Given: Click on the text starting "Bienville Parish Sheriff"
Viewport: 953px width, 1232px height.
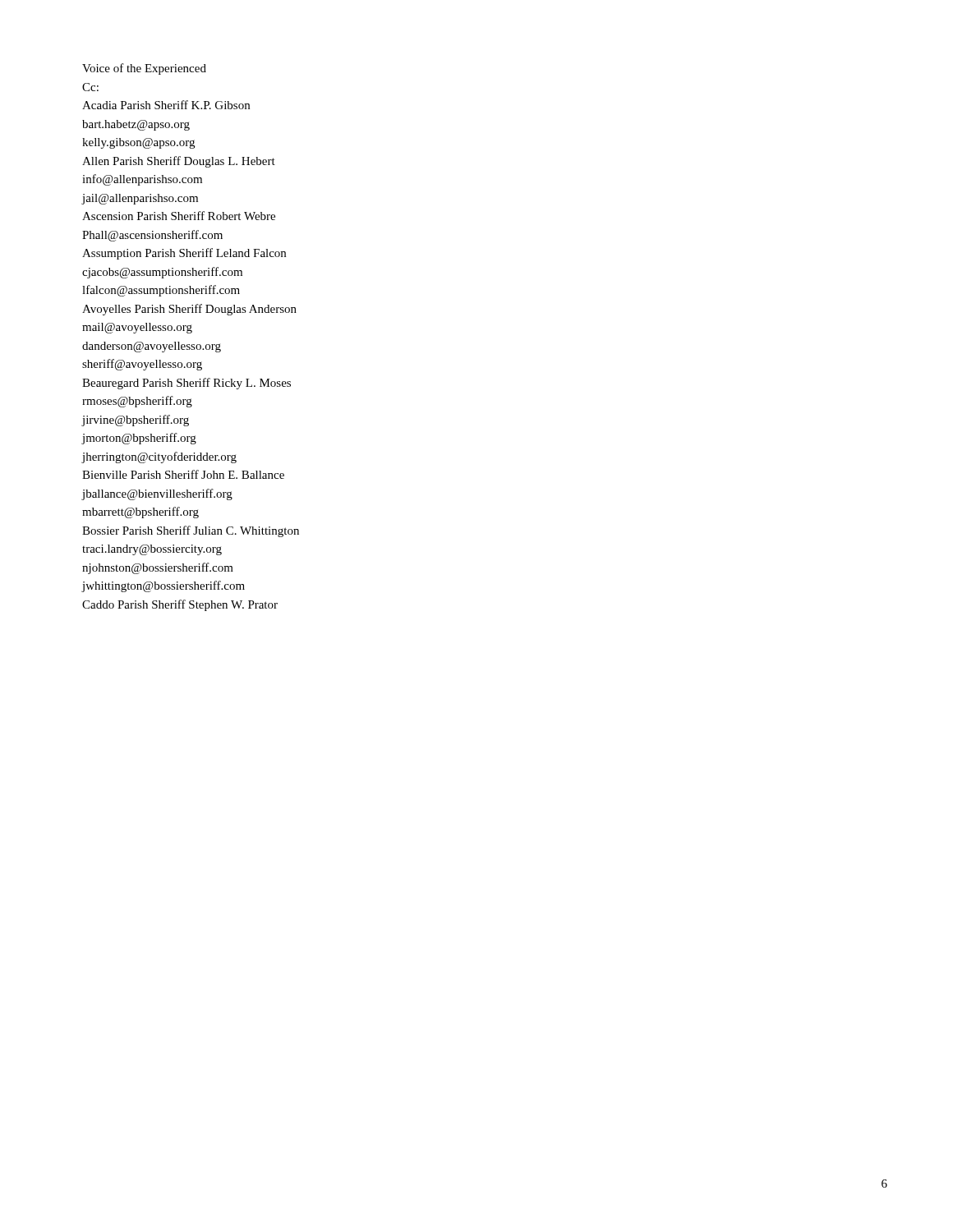Looking at the screenshot, I should tap(183, 474).
